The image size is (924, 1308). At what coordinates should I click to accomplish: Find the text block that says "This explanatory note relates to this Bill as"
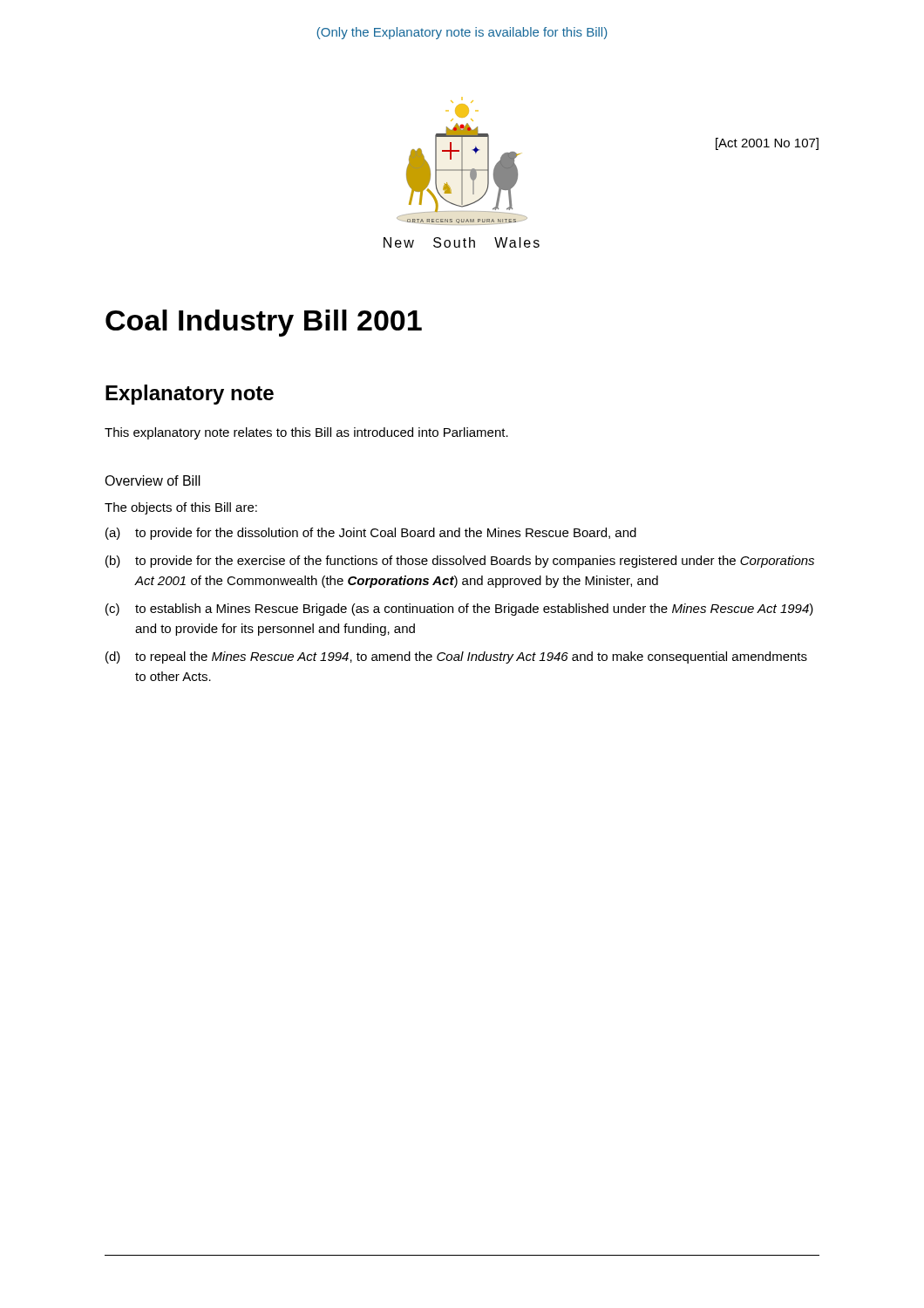pyautogui.click(x=307, y=432)
